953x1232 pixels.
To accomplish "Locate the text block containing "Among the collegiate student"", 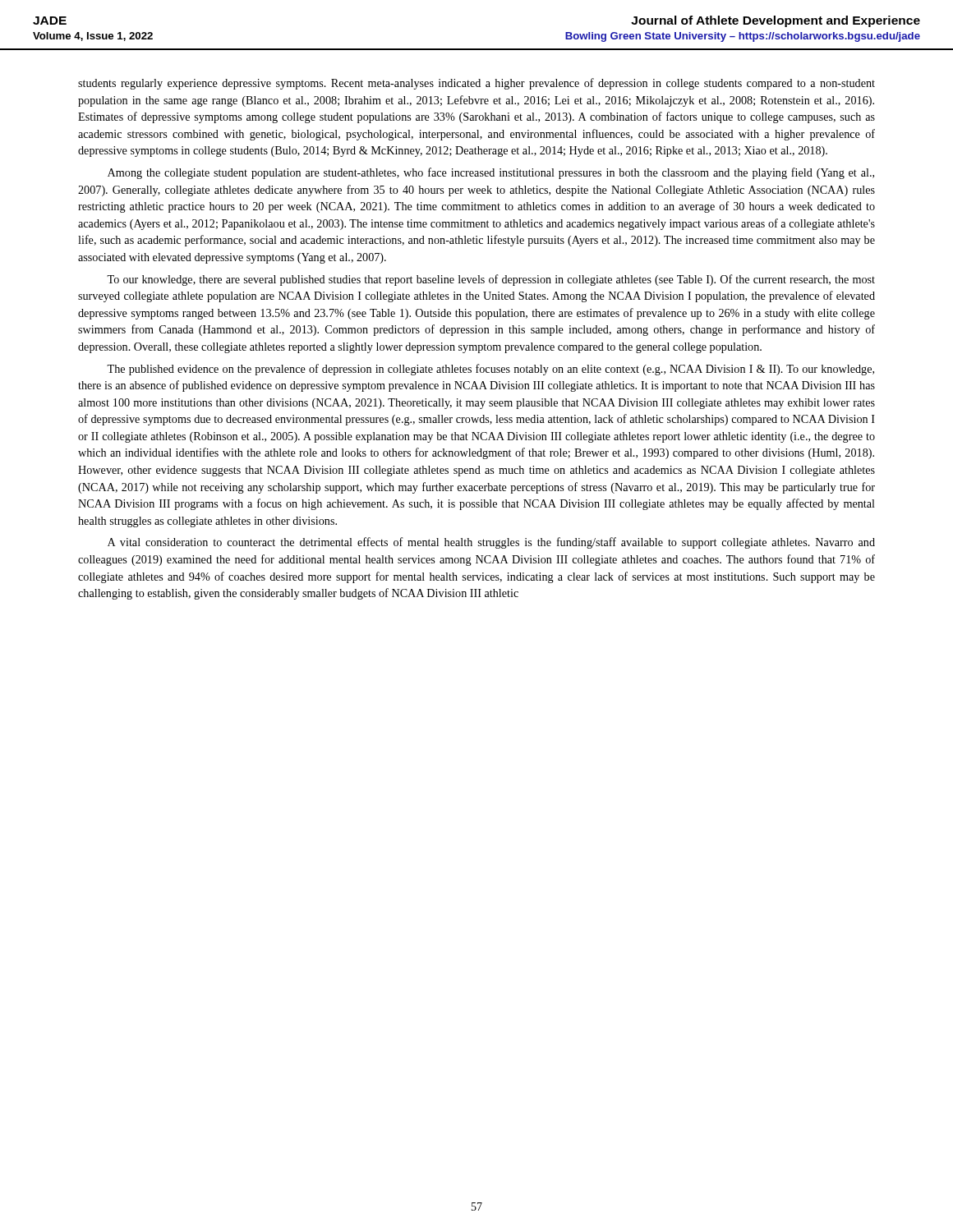I will (476, 215).
